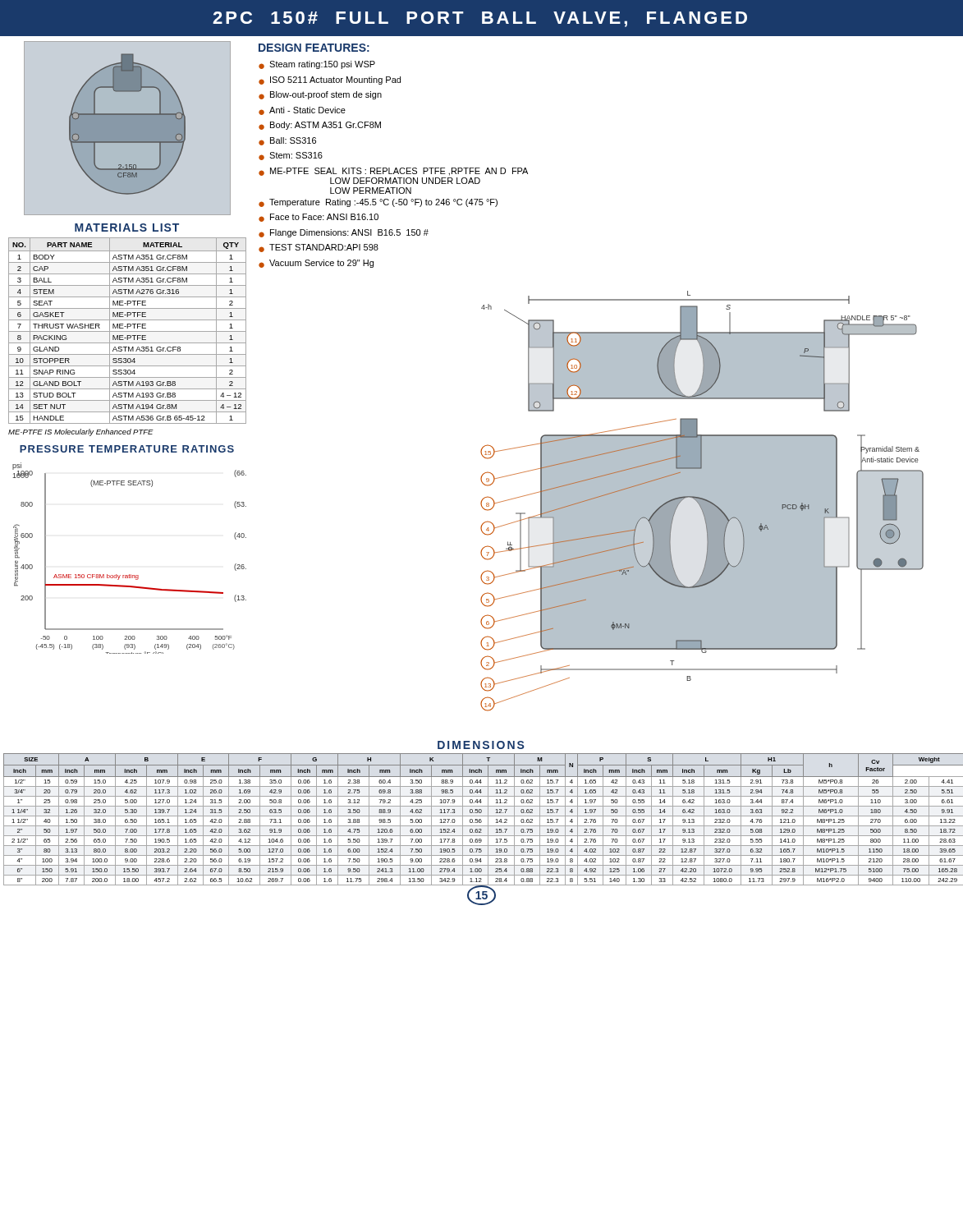963x1232 pixels.
Task: Where does it say "DESIGN FEATURES:"?
Action: pyautogui.click(x=314, y=48)
